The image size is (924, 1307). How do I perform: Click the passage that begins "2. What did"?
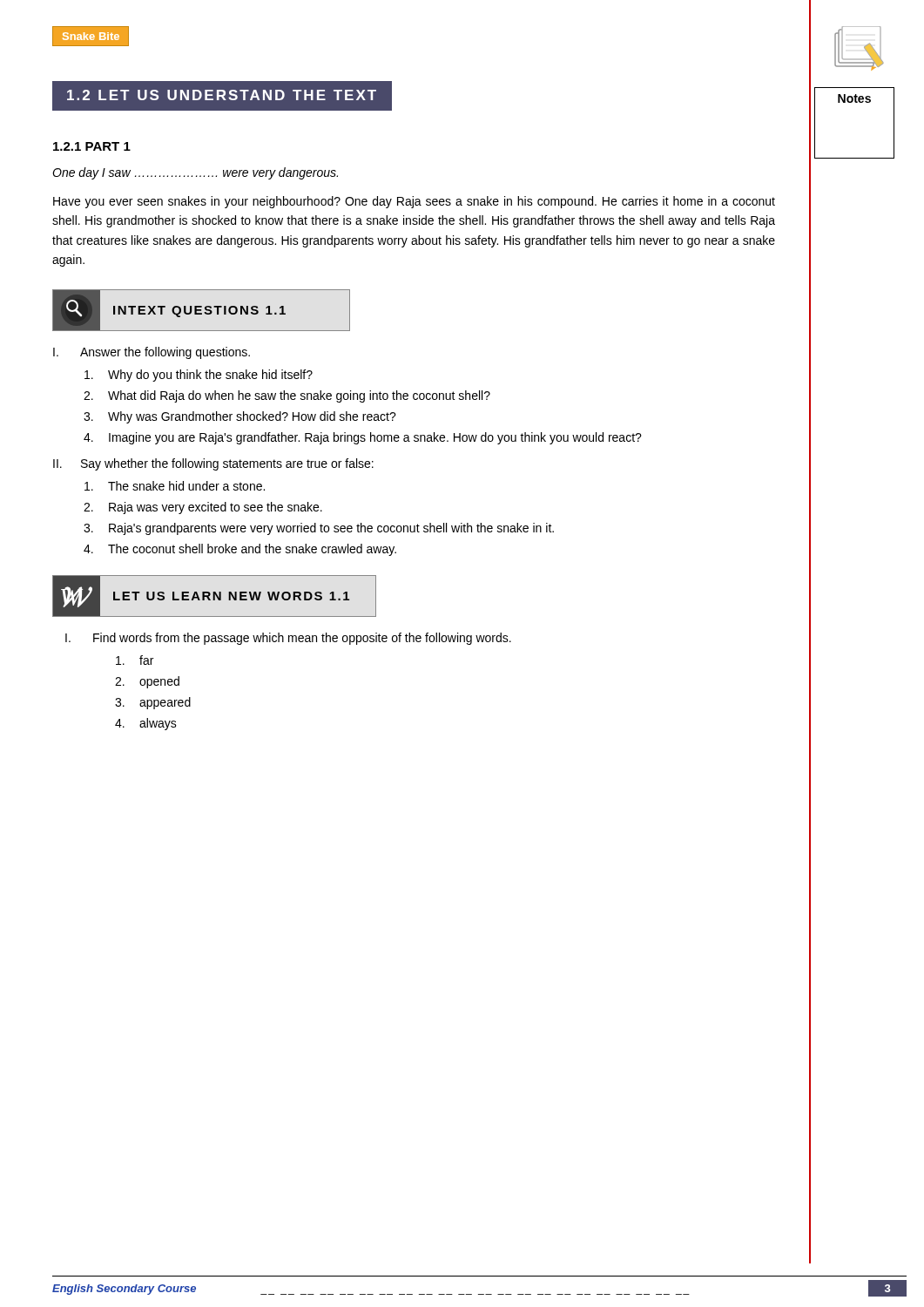pos(287,395)
